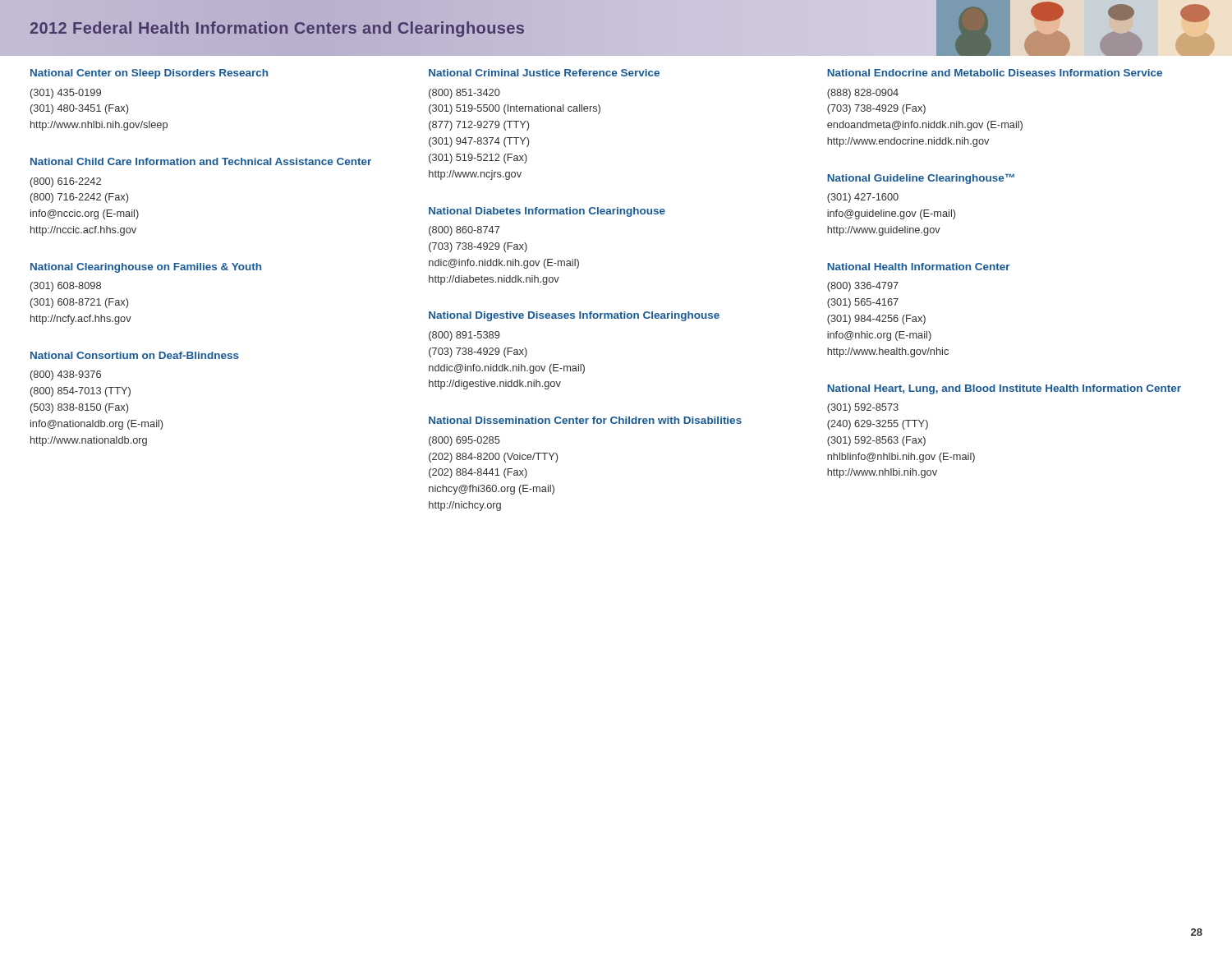The height and width of the screenshot is (953, 1232).
Task: Click on the element starting "National Child Care"
Action: 201,161
